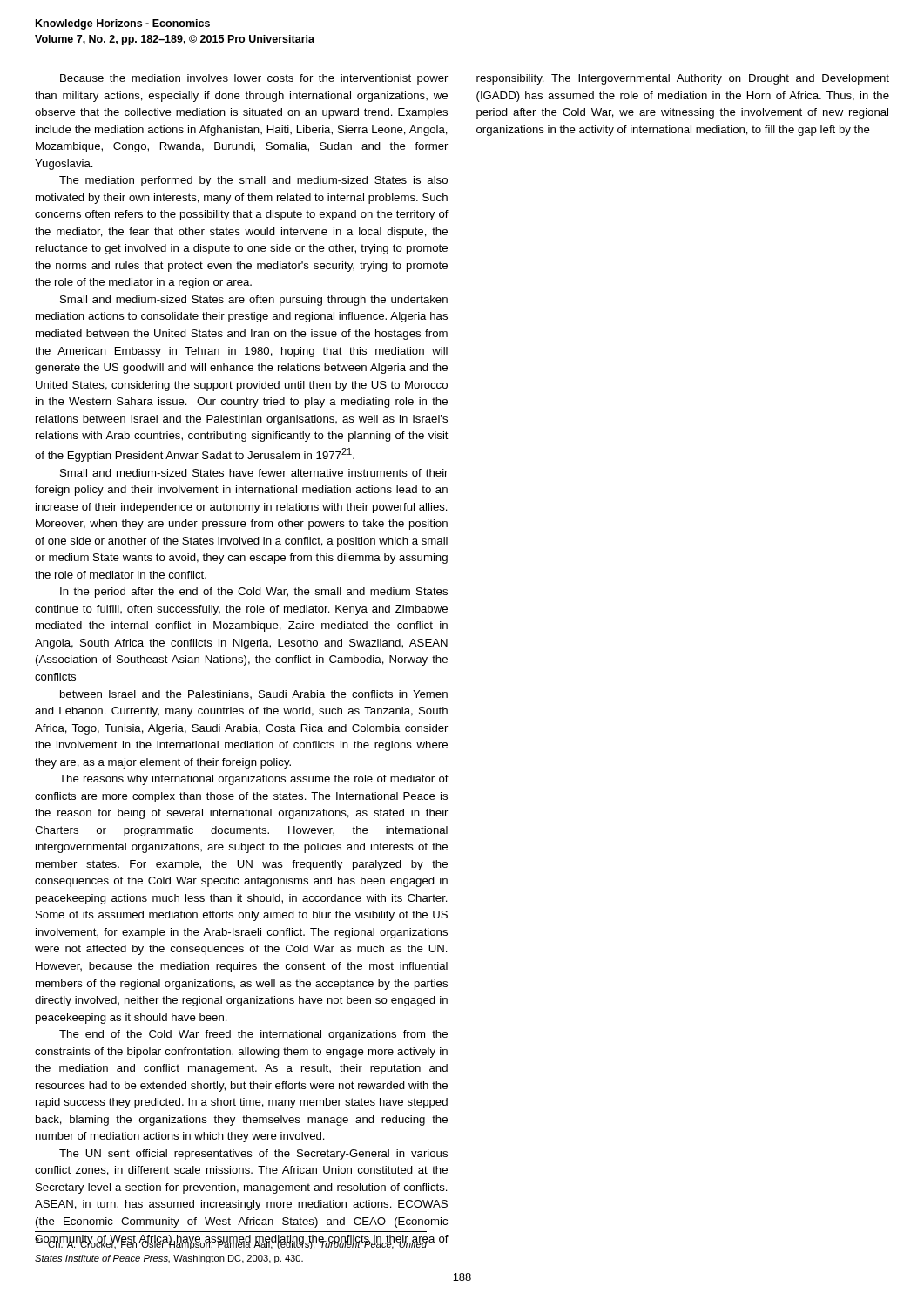Locate the text block that says "The mediation performed by the"
Image resolution: width=924 pixels, height=1307 pixels.
coord(241,231)
